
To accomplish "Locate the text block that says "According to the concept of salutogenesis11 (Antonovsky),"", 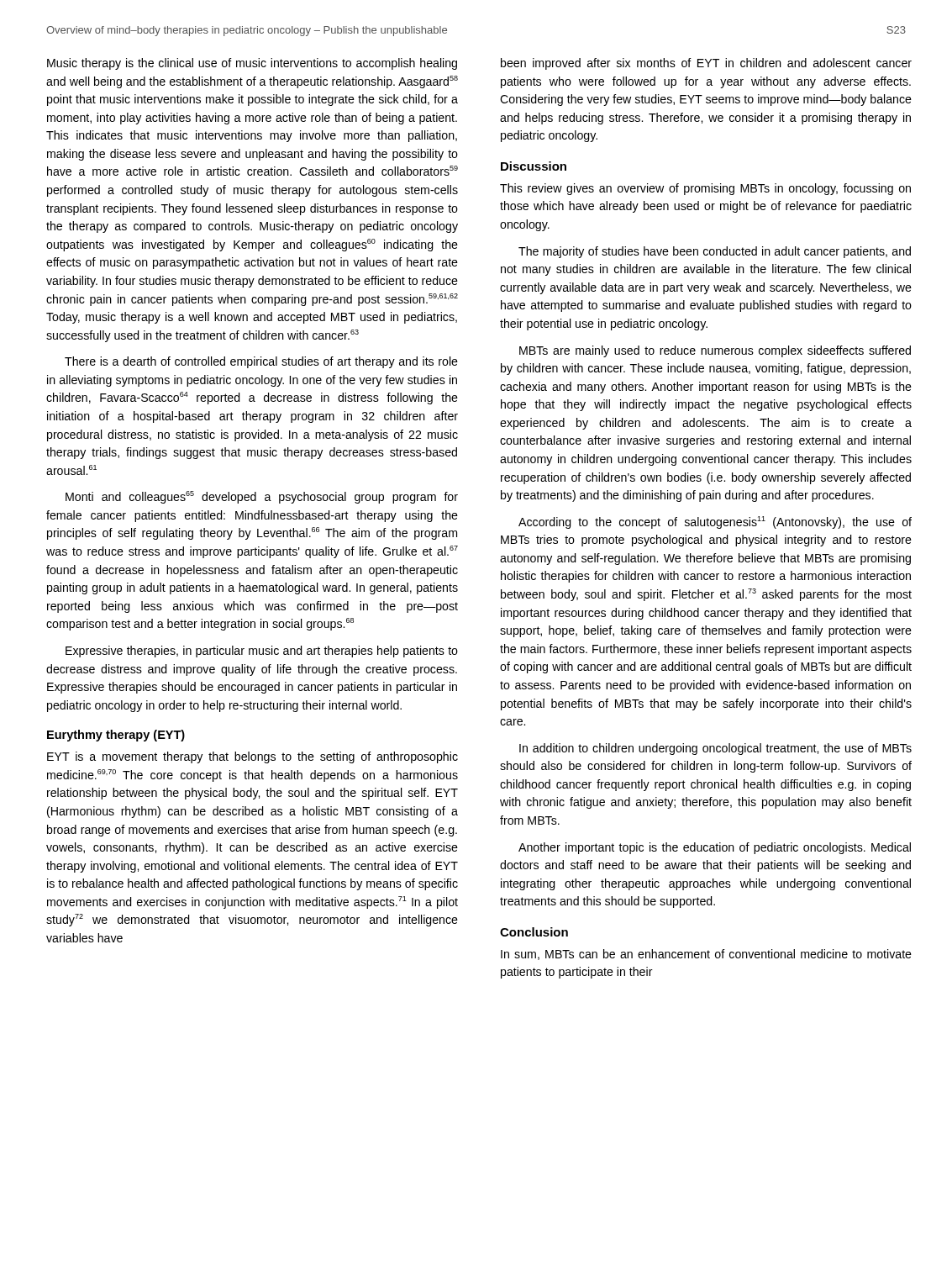I will tap(706, 622).
